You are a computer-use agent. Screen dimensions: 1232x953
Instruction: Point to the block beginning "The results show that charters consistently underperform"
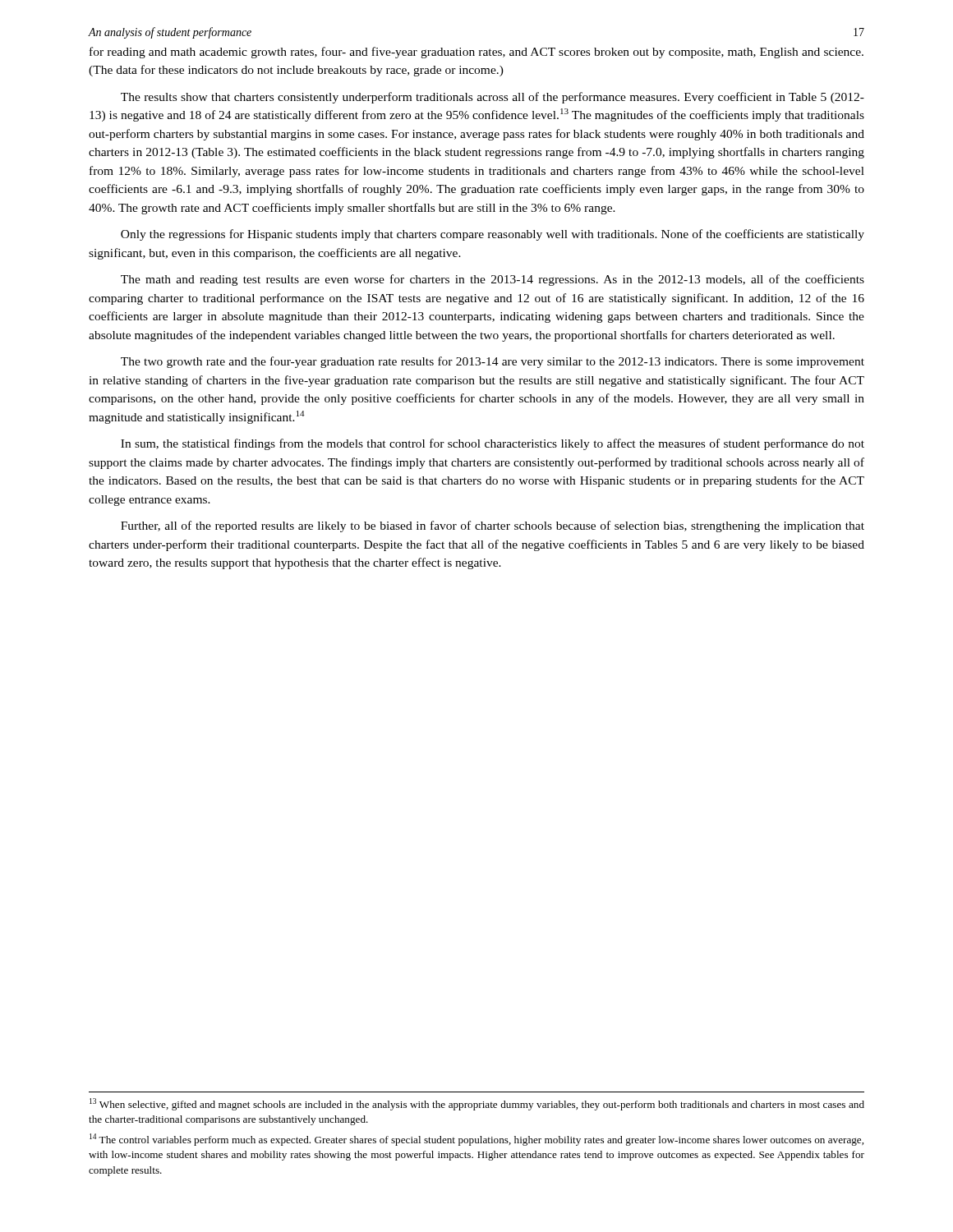(476, 152)
